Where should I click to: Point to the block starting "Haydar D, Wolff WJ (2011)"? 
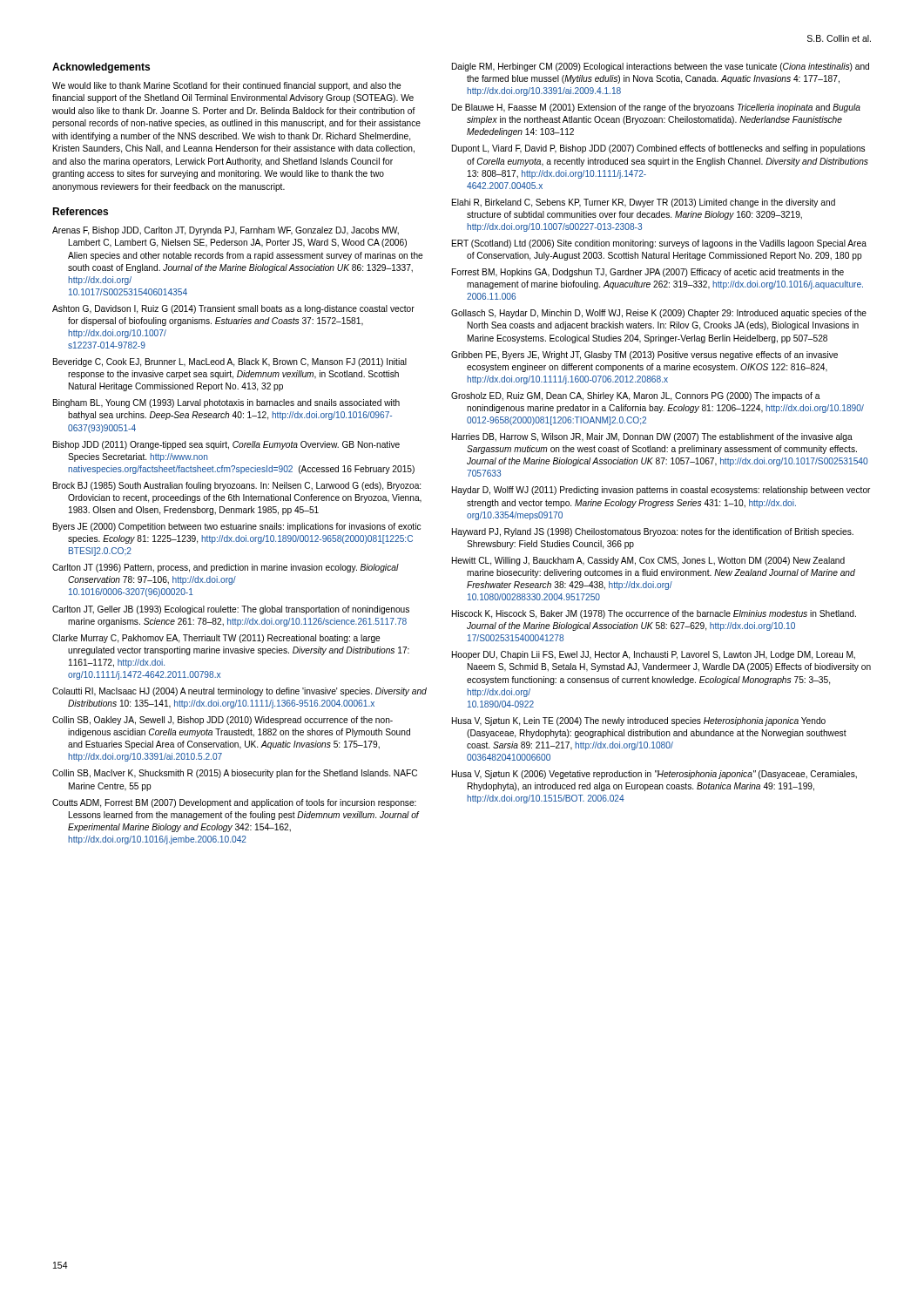[661, 503]
